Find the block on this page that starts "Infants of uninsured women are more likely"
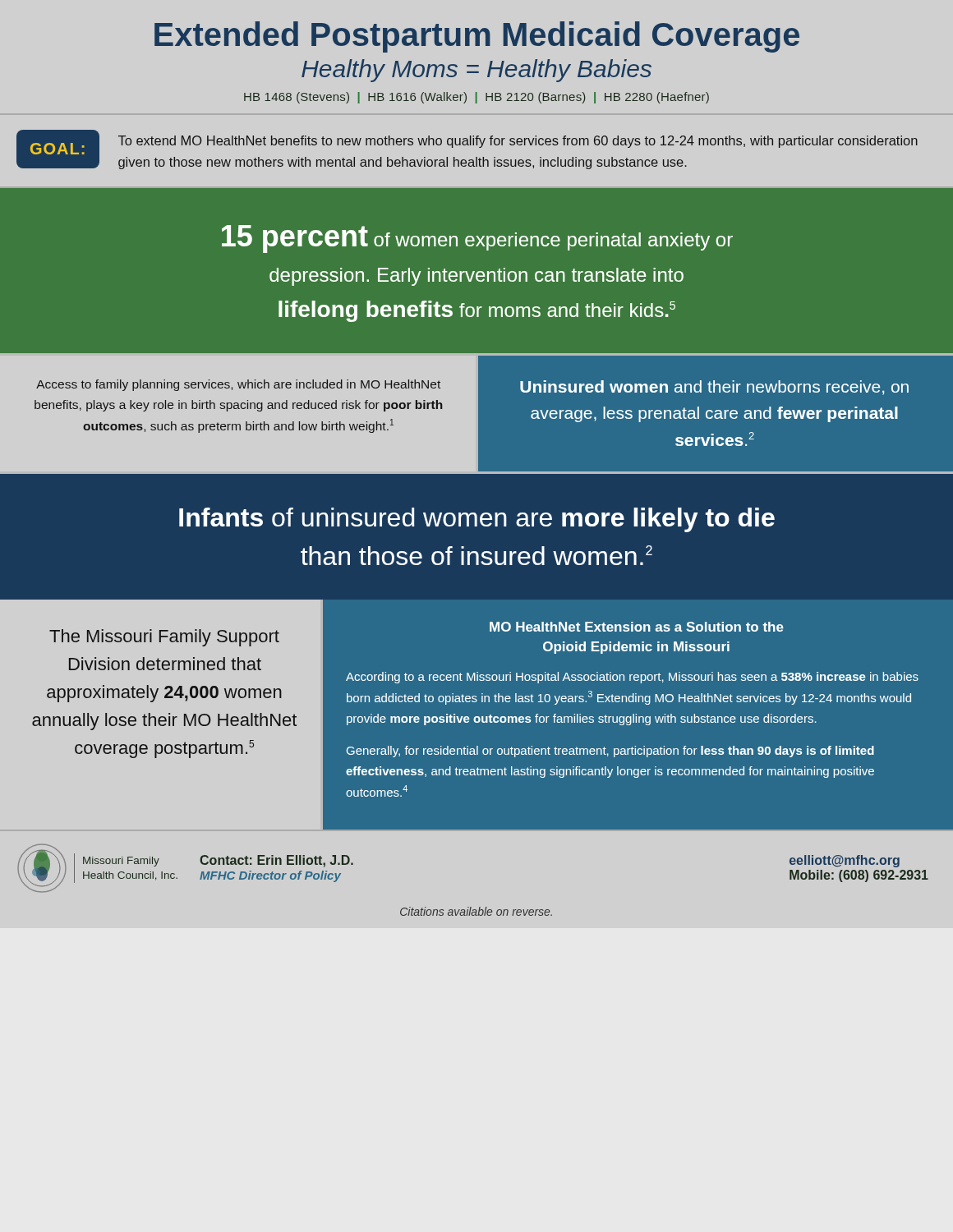Viewport: 953px width, 1232px height. [476, 537]
